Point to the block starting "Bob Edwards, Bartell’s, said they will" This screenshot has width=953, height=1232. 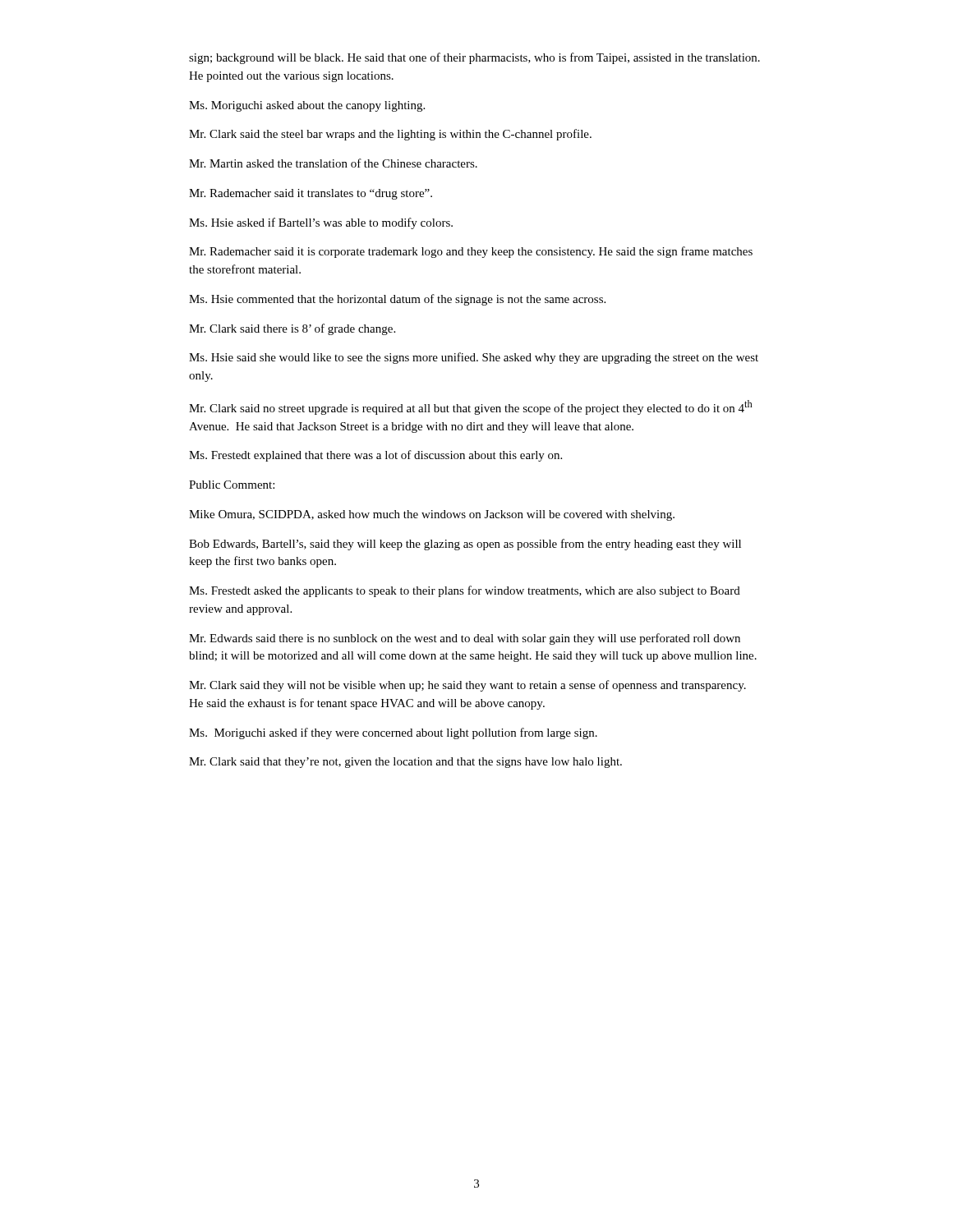[465, 552]
